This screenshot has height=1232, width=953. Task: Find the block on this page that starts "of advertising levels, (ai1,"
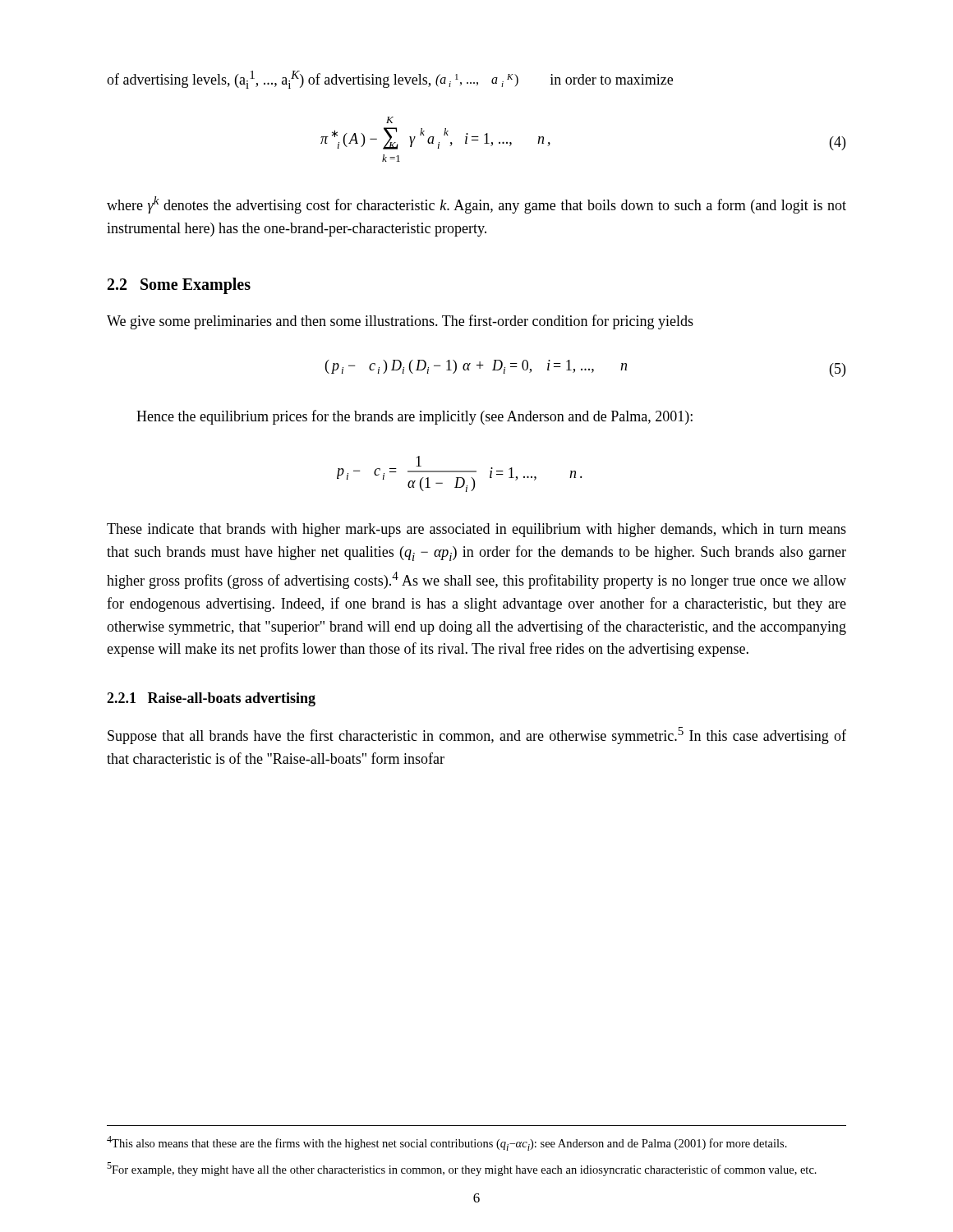click(x=390, y=79)
